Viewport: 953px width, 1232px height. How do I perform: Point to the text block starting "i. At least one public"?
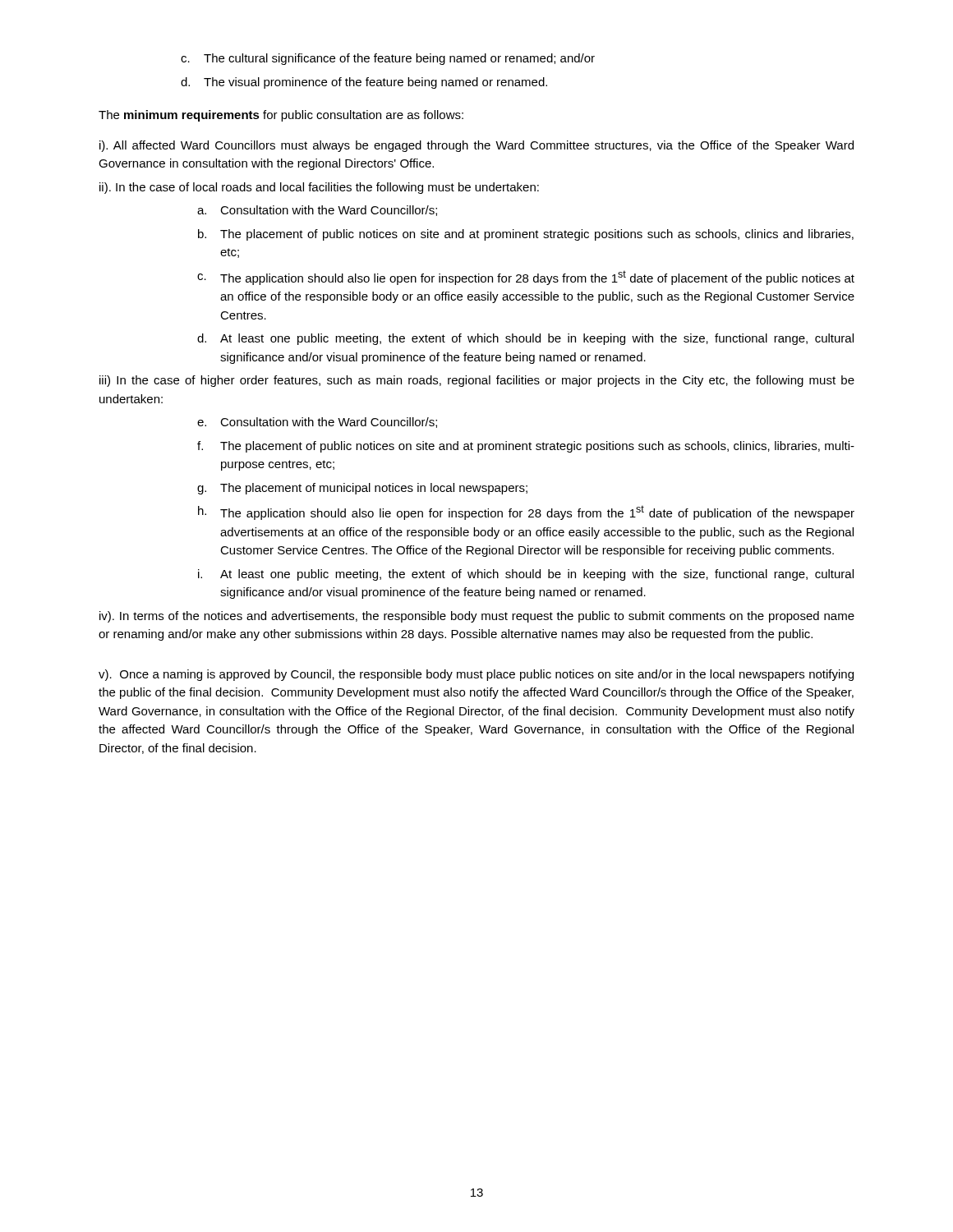526,583
